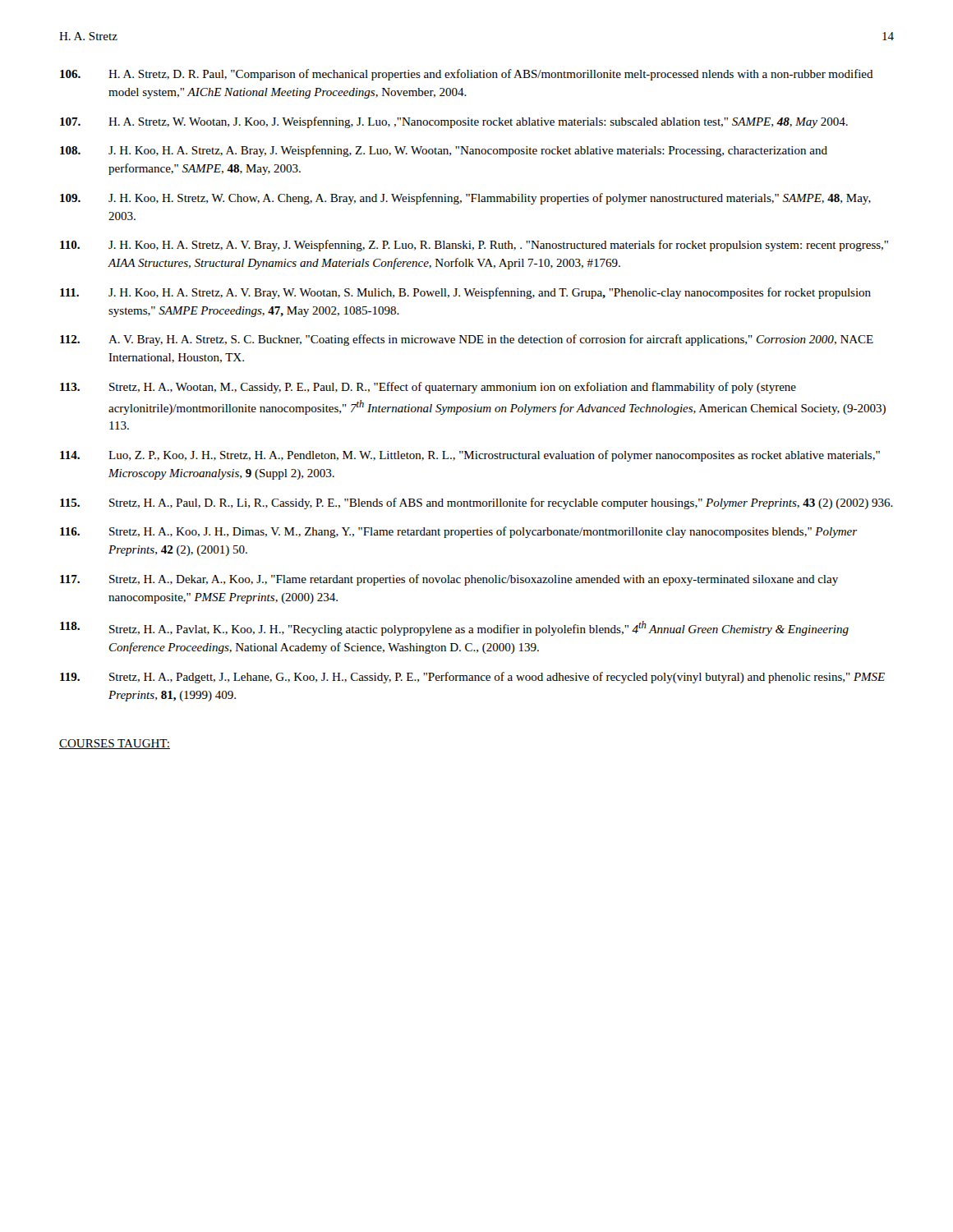The image size is (953, 1232).
Task: Navigate to the text block starting "115. Stretz, H. A., Paul, D. R.,"
Action: click(476, 503)
